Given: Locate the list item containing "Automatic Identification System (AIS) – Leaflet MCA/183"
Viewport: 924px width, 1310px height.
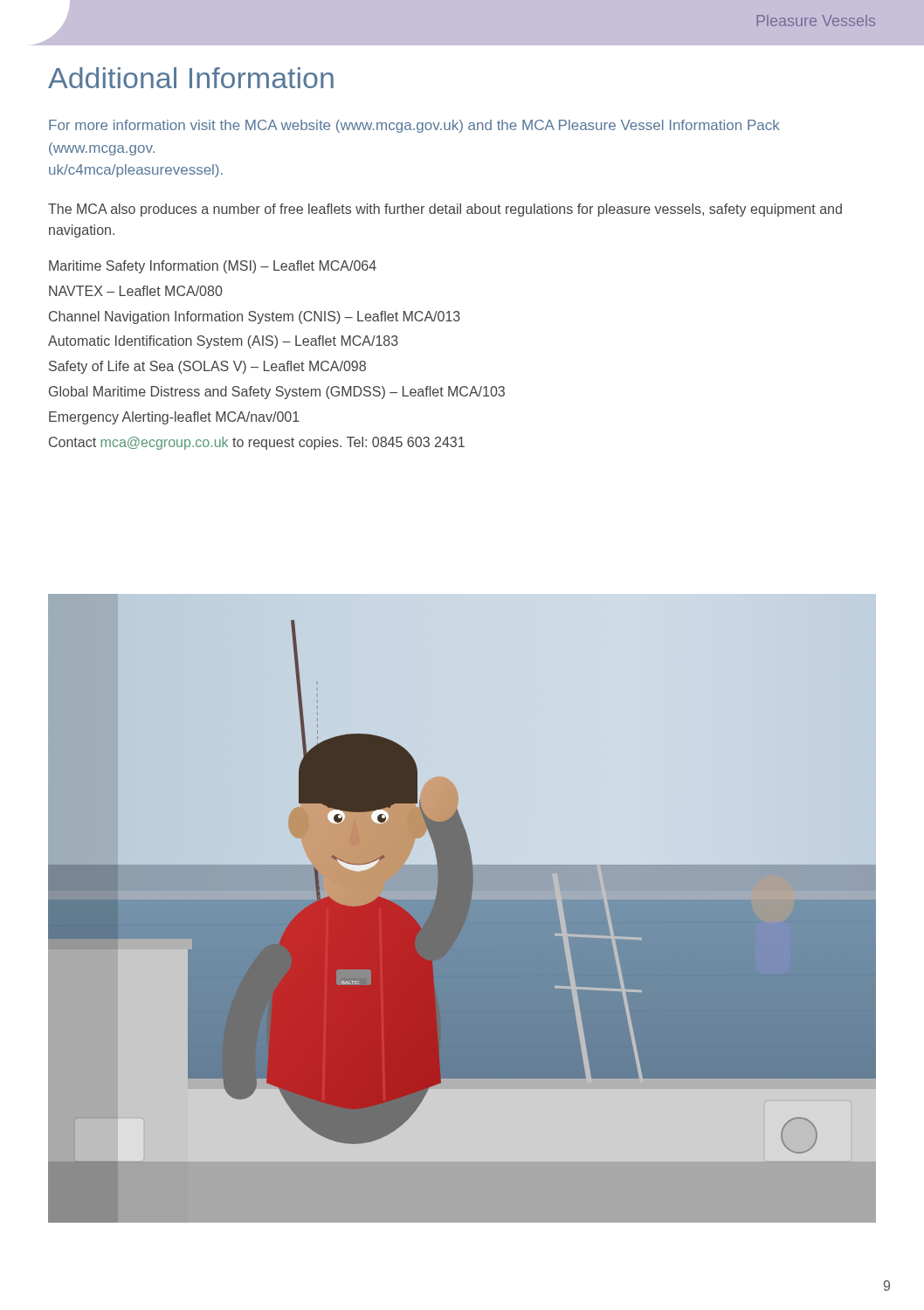Looking at the screenshot, I should click(x=223, y=342).
